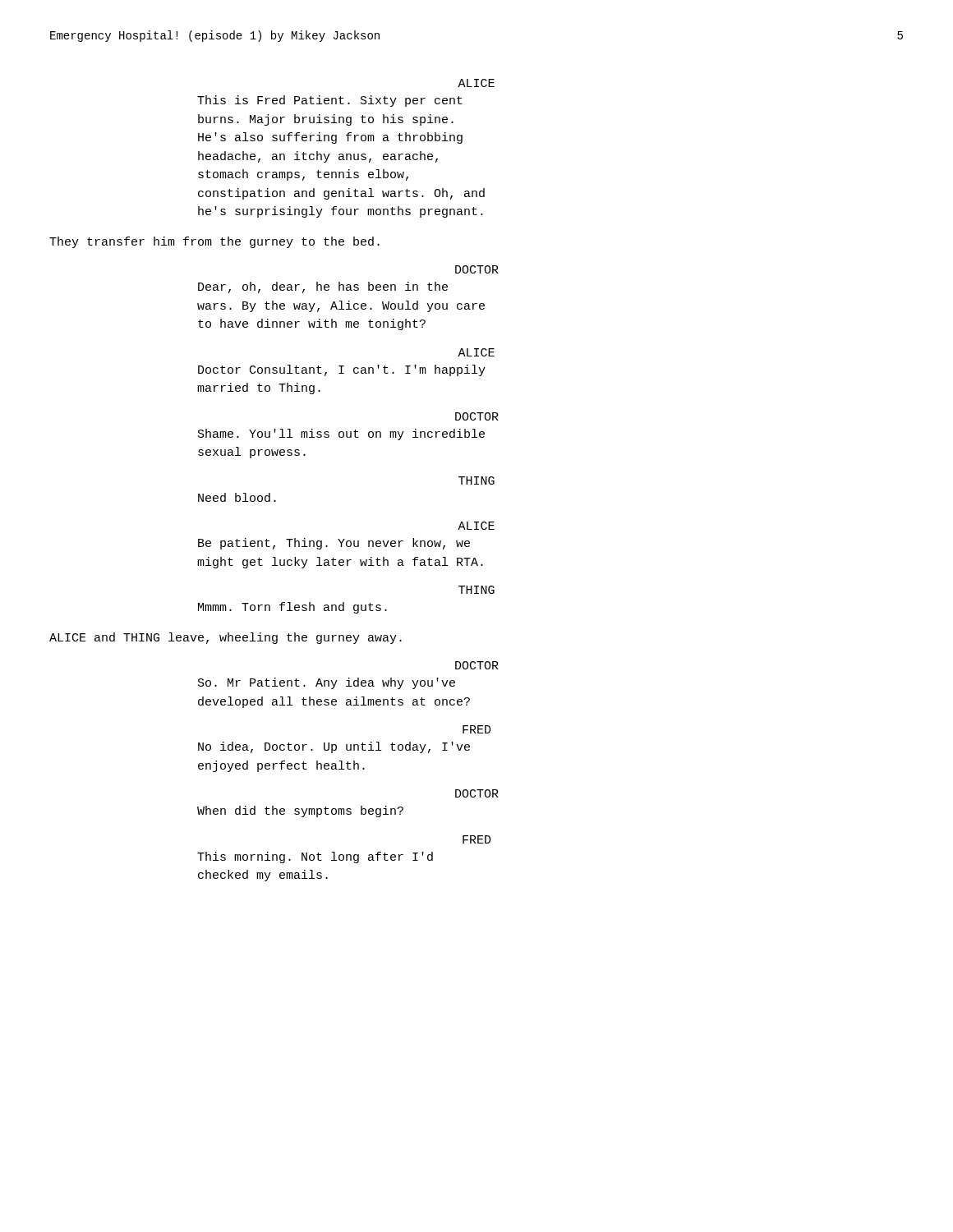Locate the text block starting "ALICE Doctor Consultant,"

click(476, 372)
